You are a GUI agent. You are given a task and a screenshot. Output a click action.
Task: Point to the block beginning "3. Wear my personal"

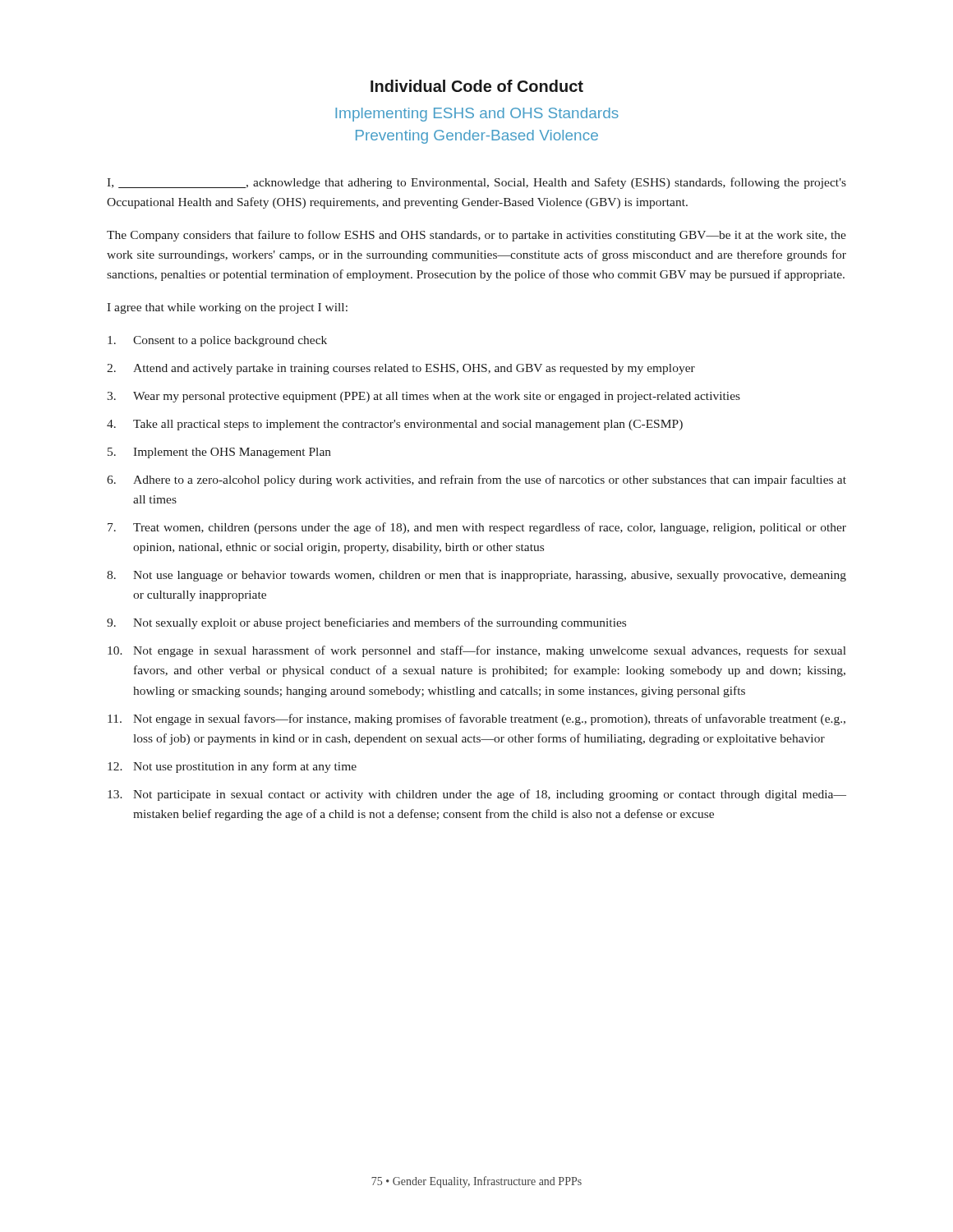click(x=476, y=396)
